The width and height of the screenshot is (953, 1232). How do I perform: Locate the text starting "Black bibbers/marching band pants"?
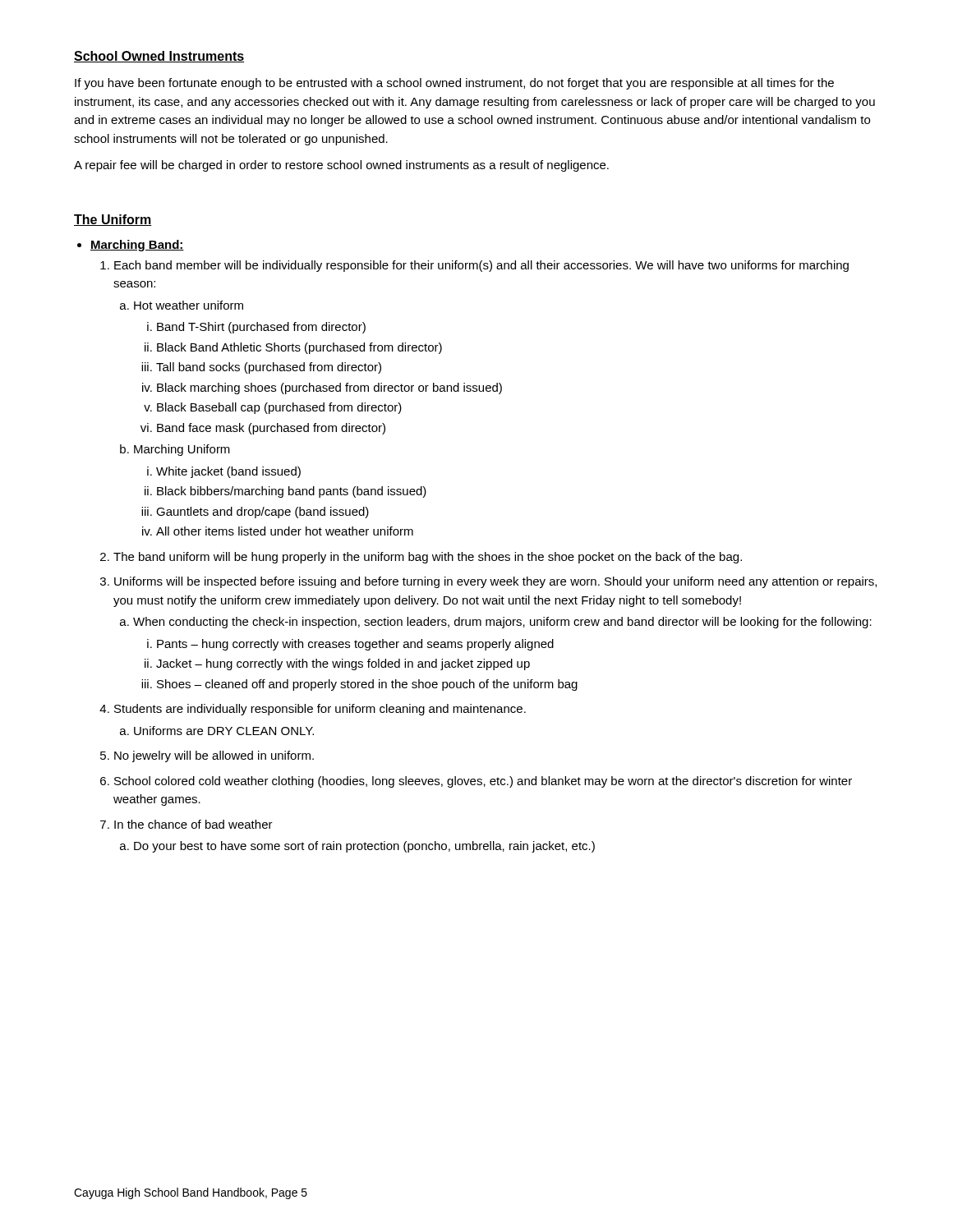291,491
